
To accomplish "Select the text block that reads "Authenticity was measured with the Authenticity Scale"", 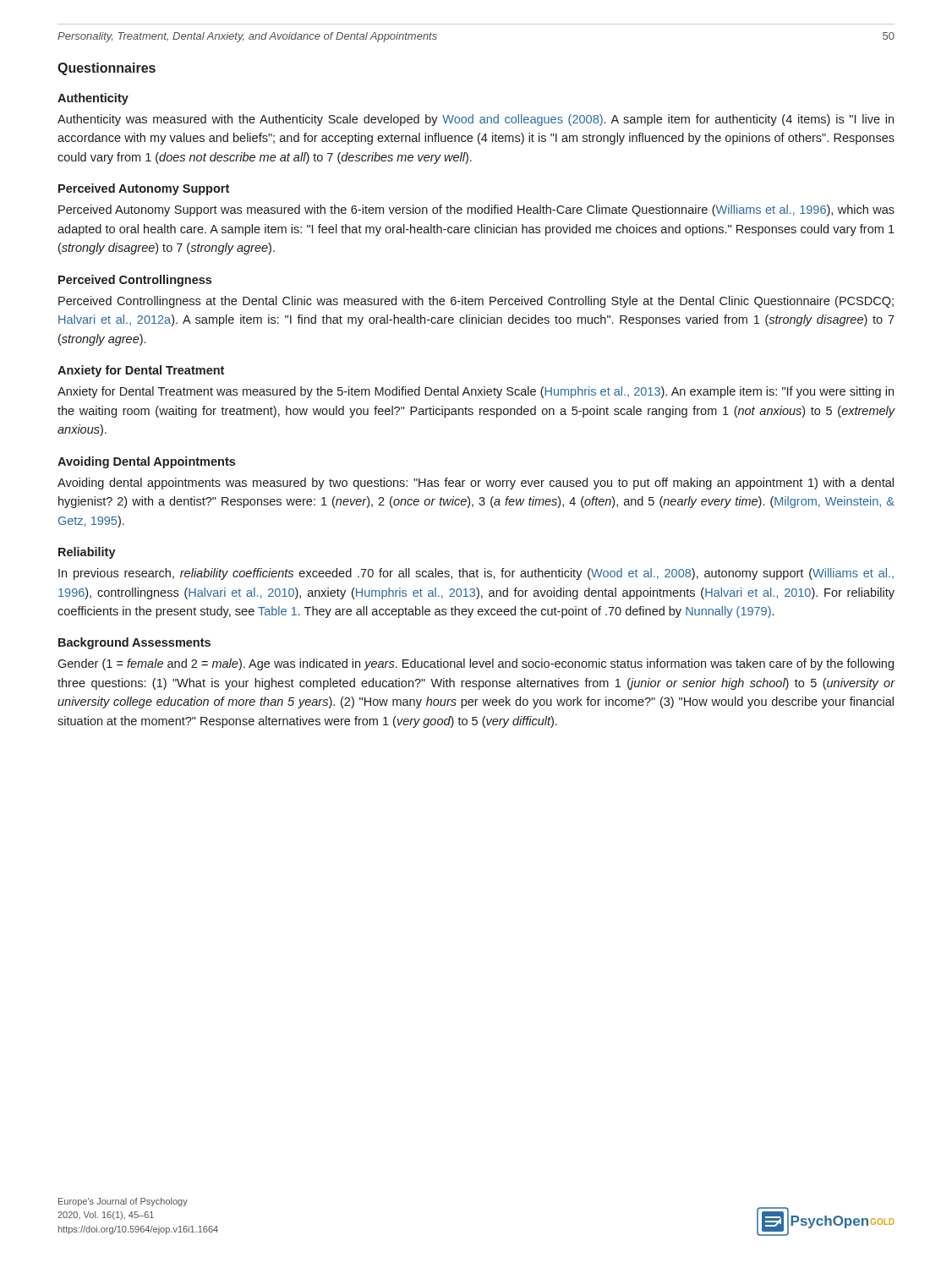I will point(476,138).
